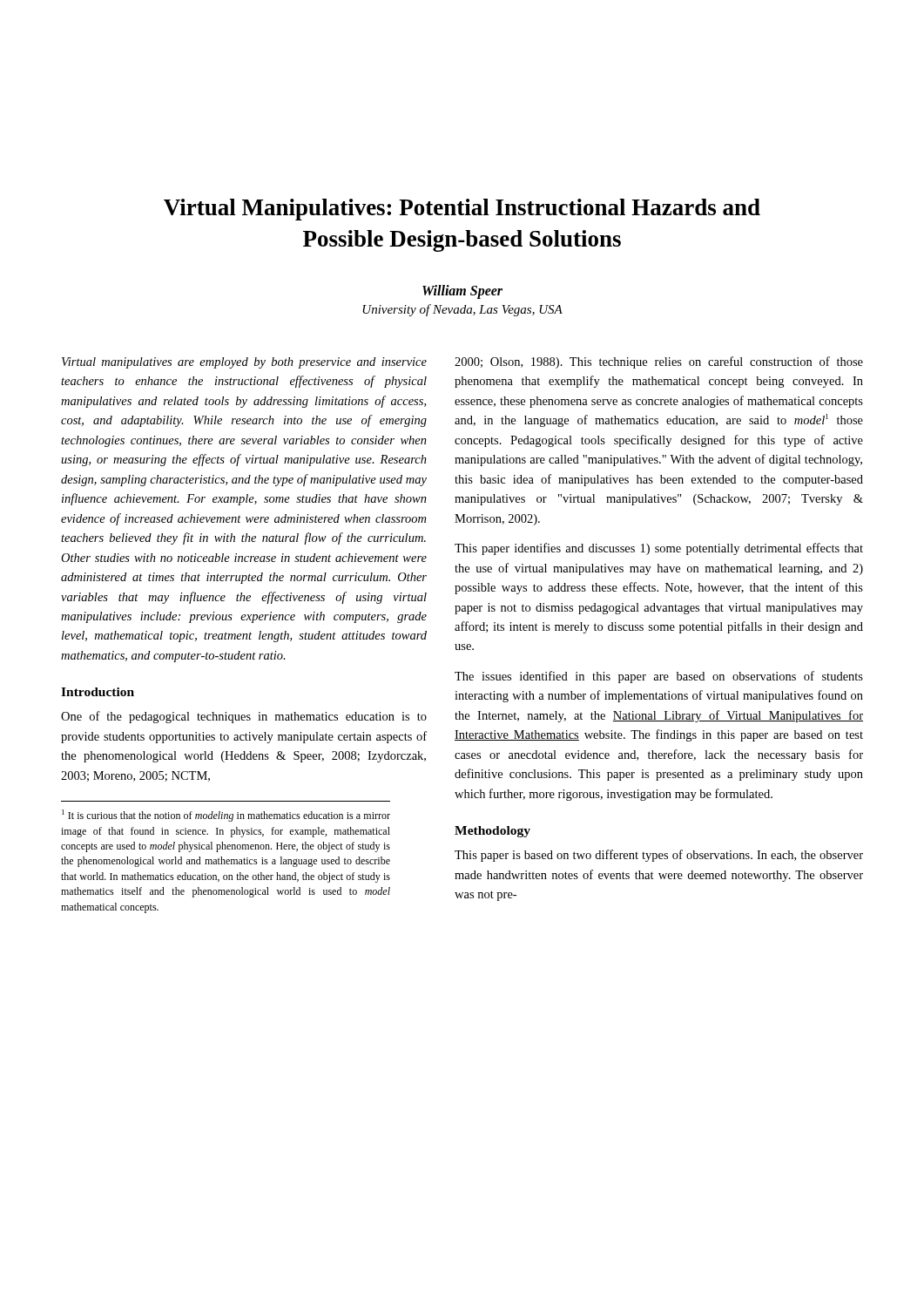Locate the footnote that reads "1 It is curious that the"
Image resolution: width=924 pixels, height=1307 pixels.
(x=226, y=860)
